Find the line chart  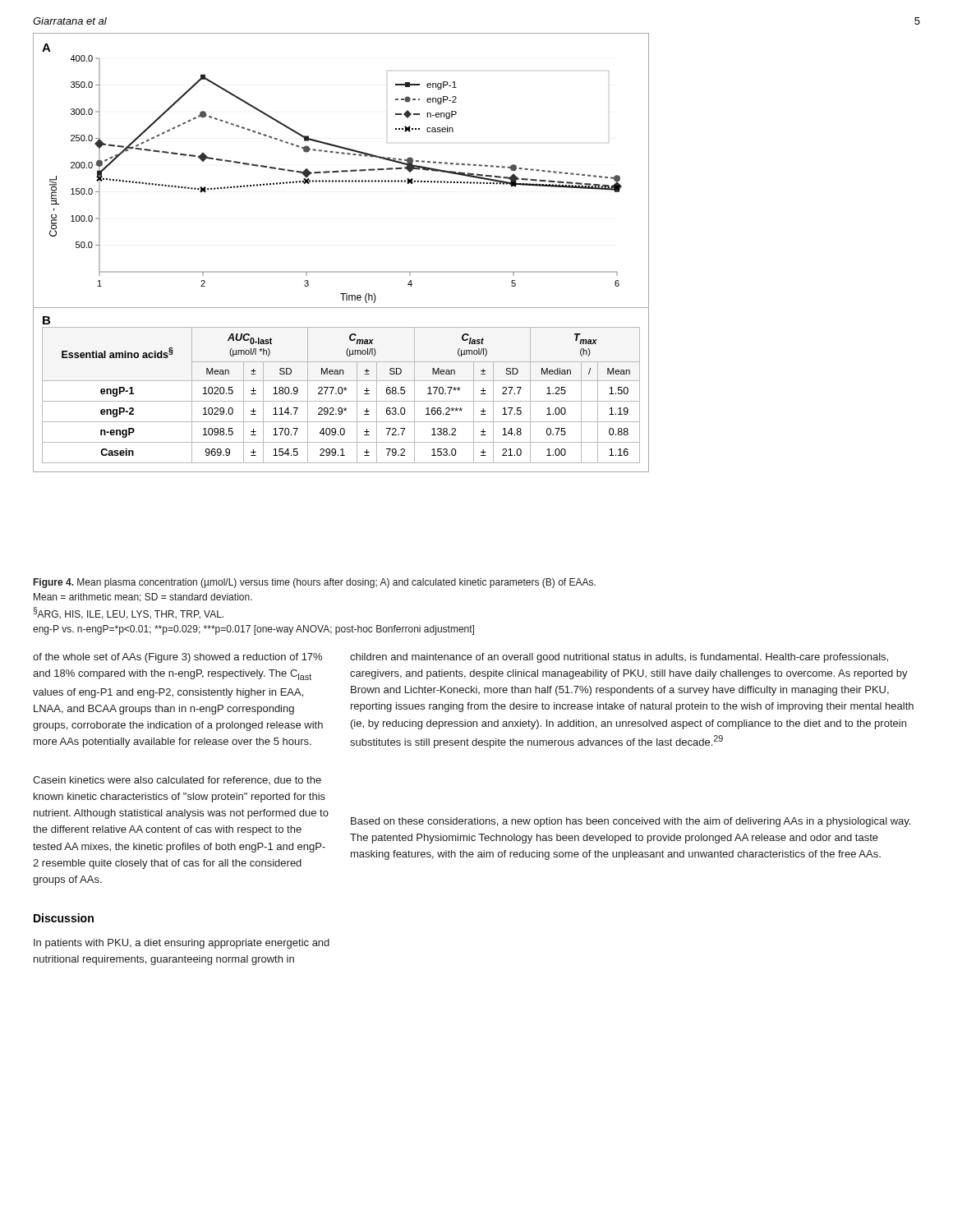pos(341,170)
